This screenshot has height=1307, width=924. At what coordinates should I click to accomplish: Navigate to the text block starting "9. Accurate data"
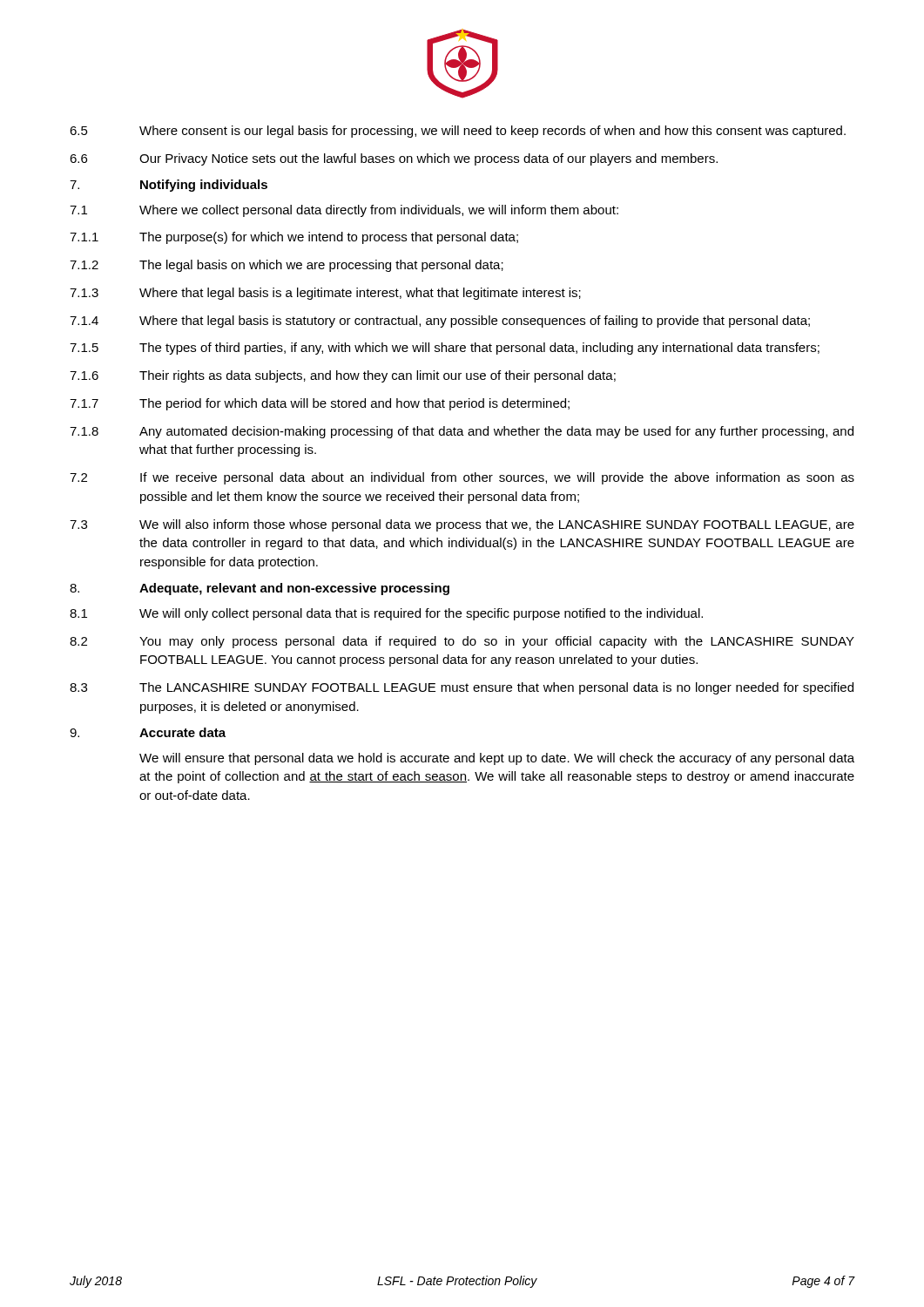[148, 732]
